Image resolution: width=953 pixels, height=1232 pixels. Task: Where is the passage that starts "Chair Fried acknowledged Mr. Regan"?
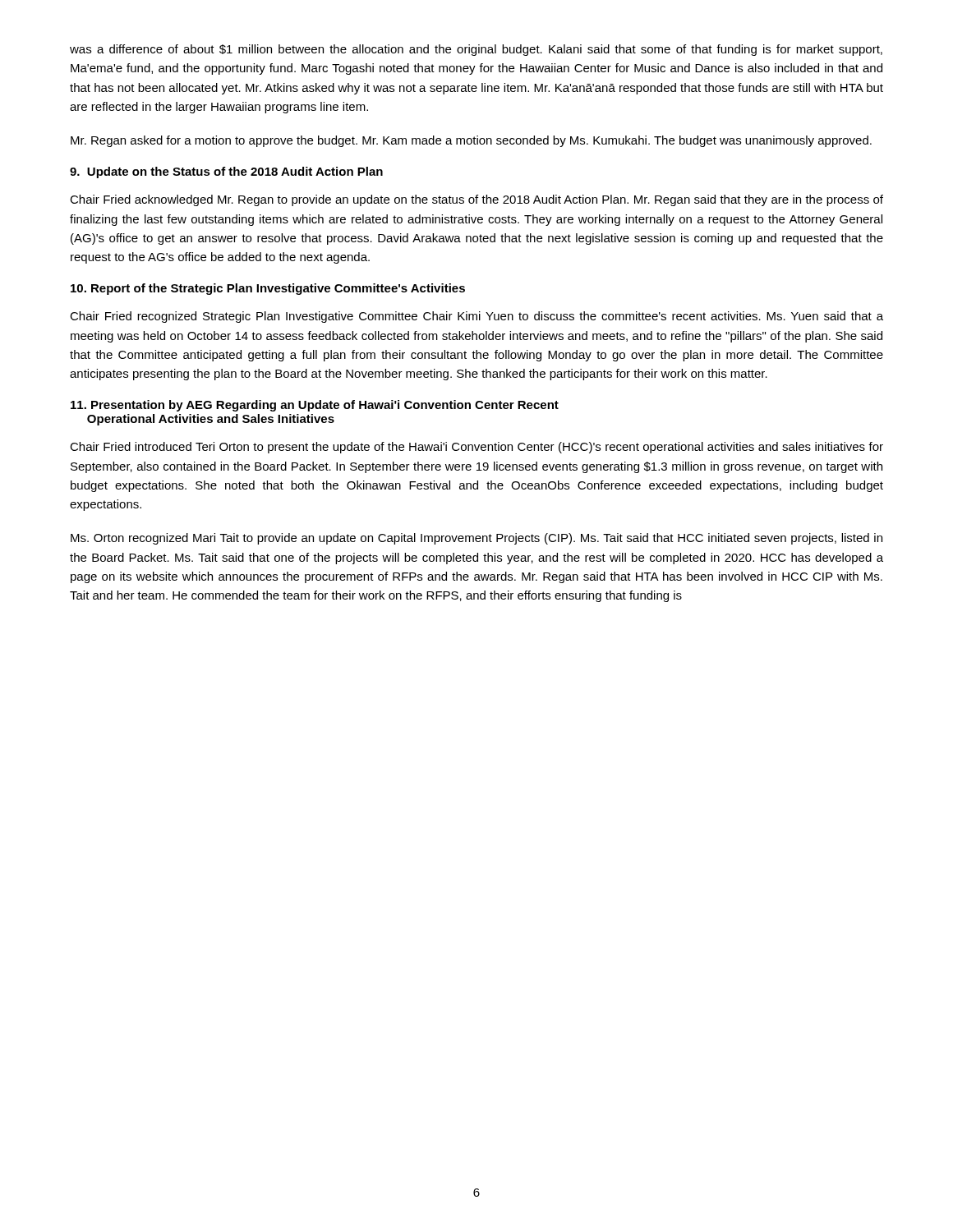pyautogui.click(x=476, y=228)
